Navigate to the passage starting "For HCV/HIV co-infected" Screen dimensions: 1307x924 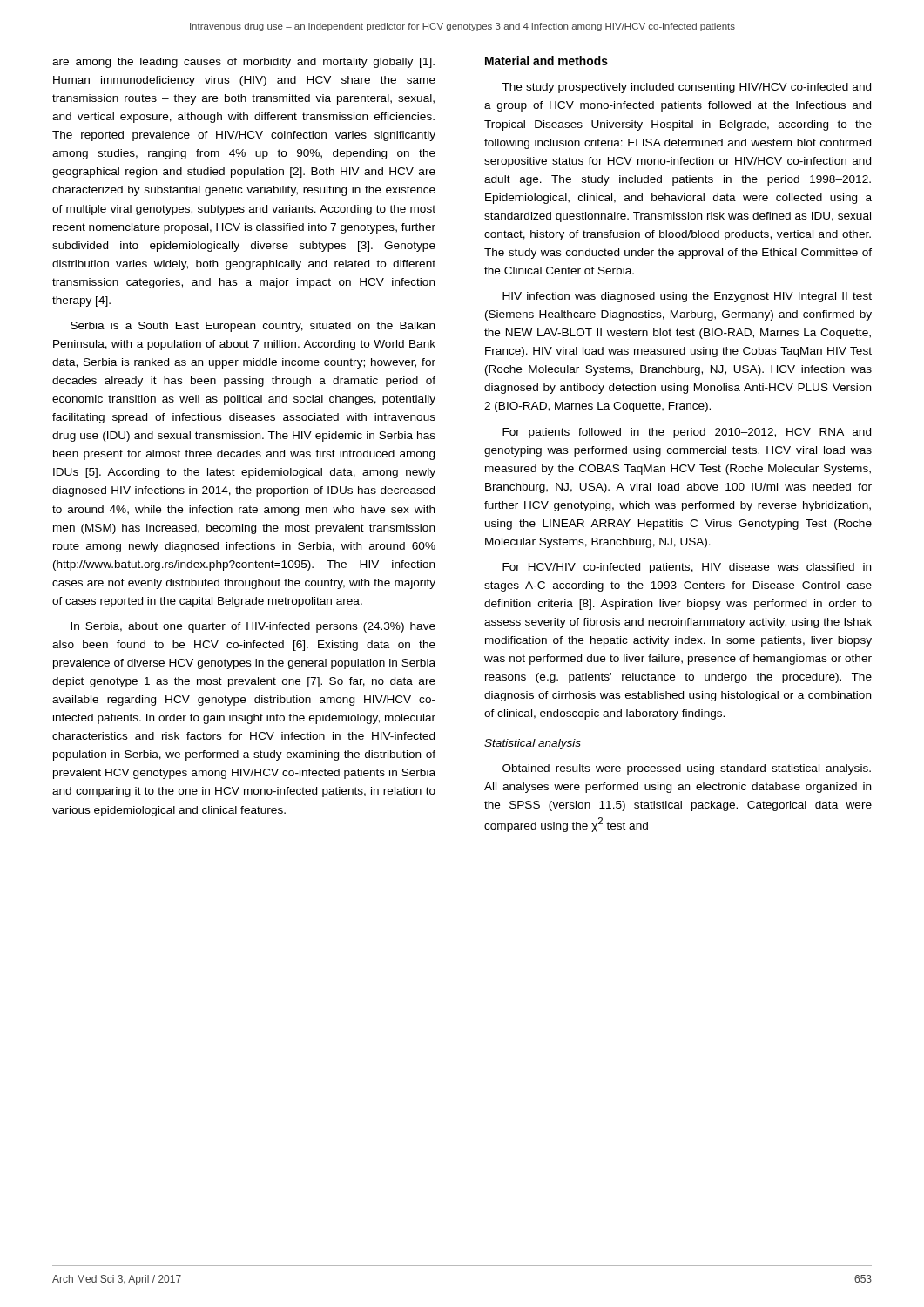tap(678, 640)
